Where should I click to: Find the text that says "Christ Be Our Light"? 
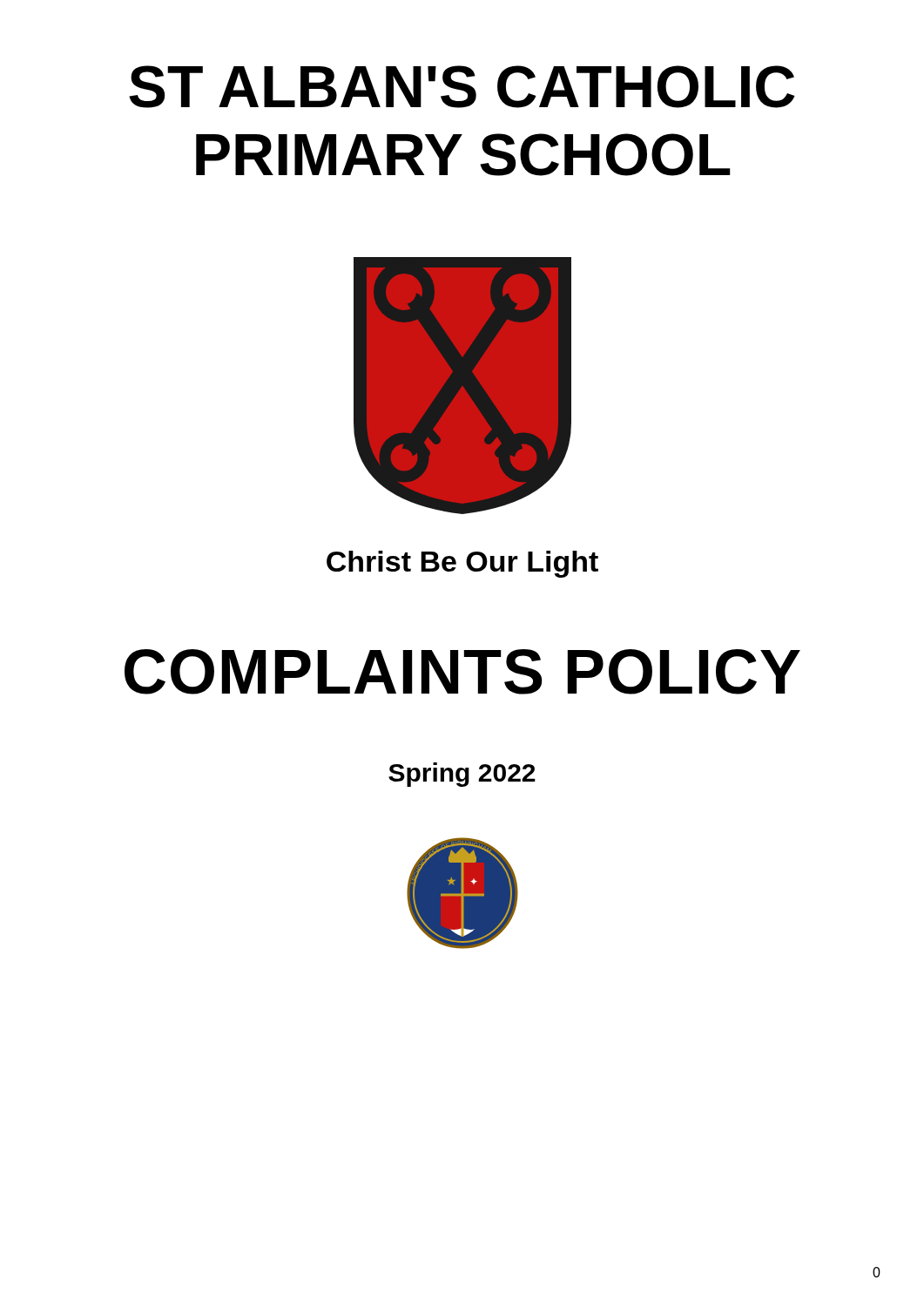point(462,561)
